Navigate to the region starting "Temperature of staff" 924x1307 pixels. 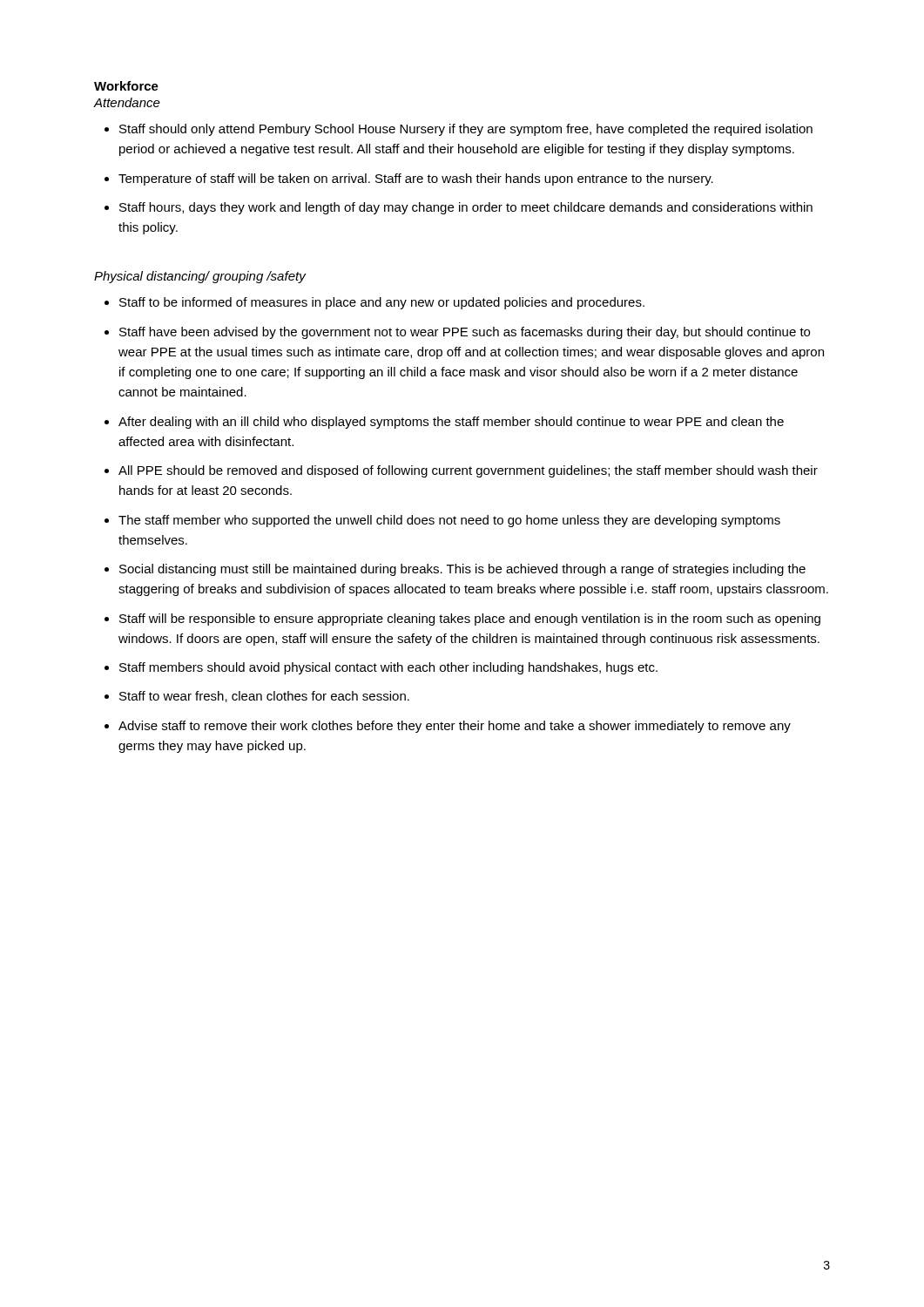click(x=416, y=178)
